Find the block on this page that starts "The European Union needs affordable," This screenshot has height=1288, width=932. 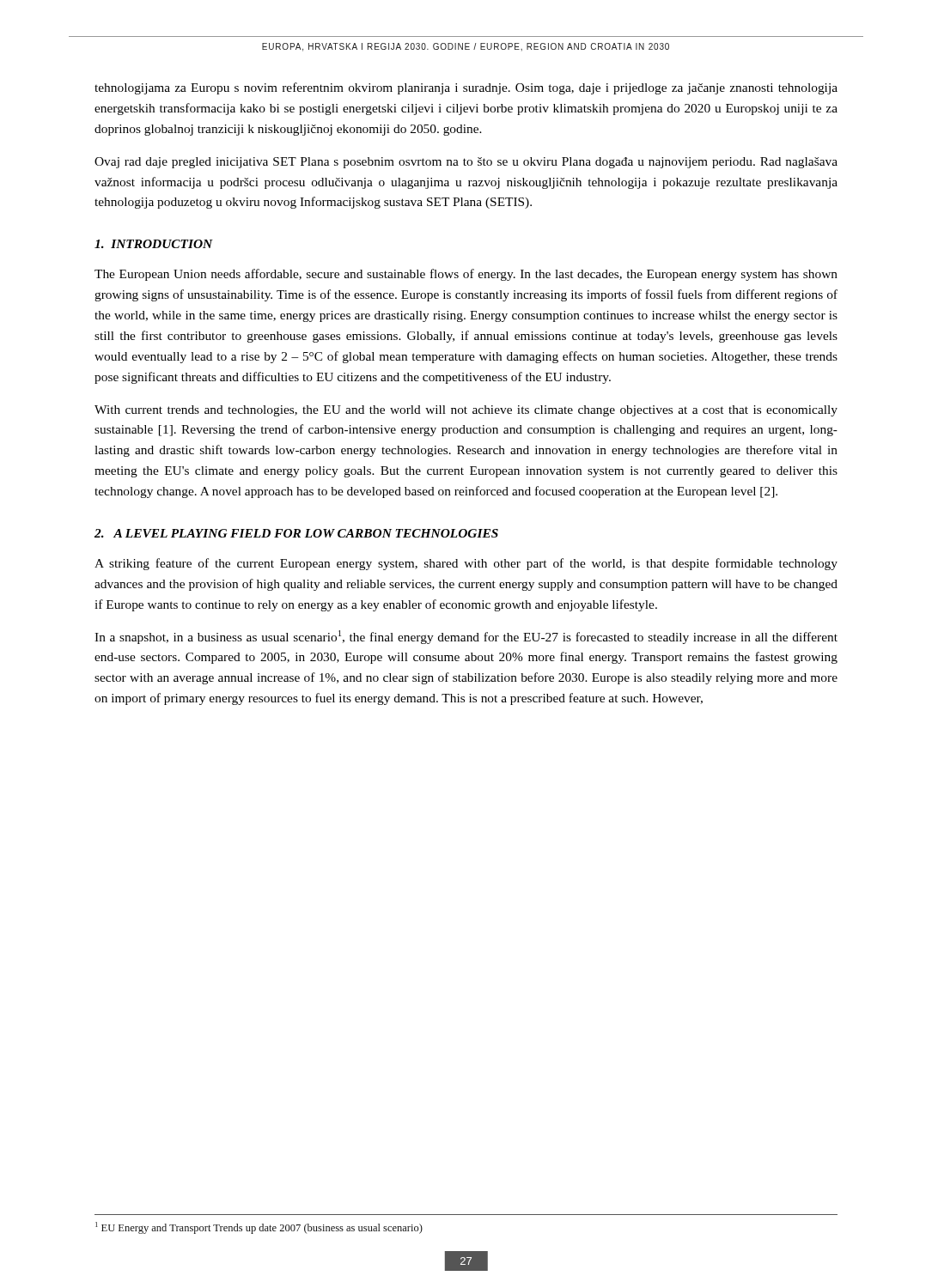[x=466, y=325]
